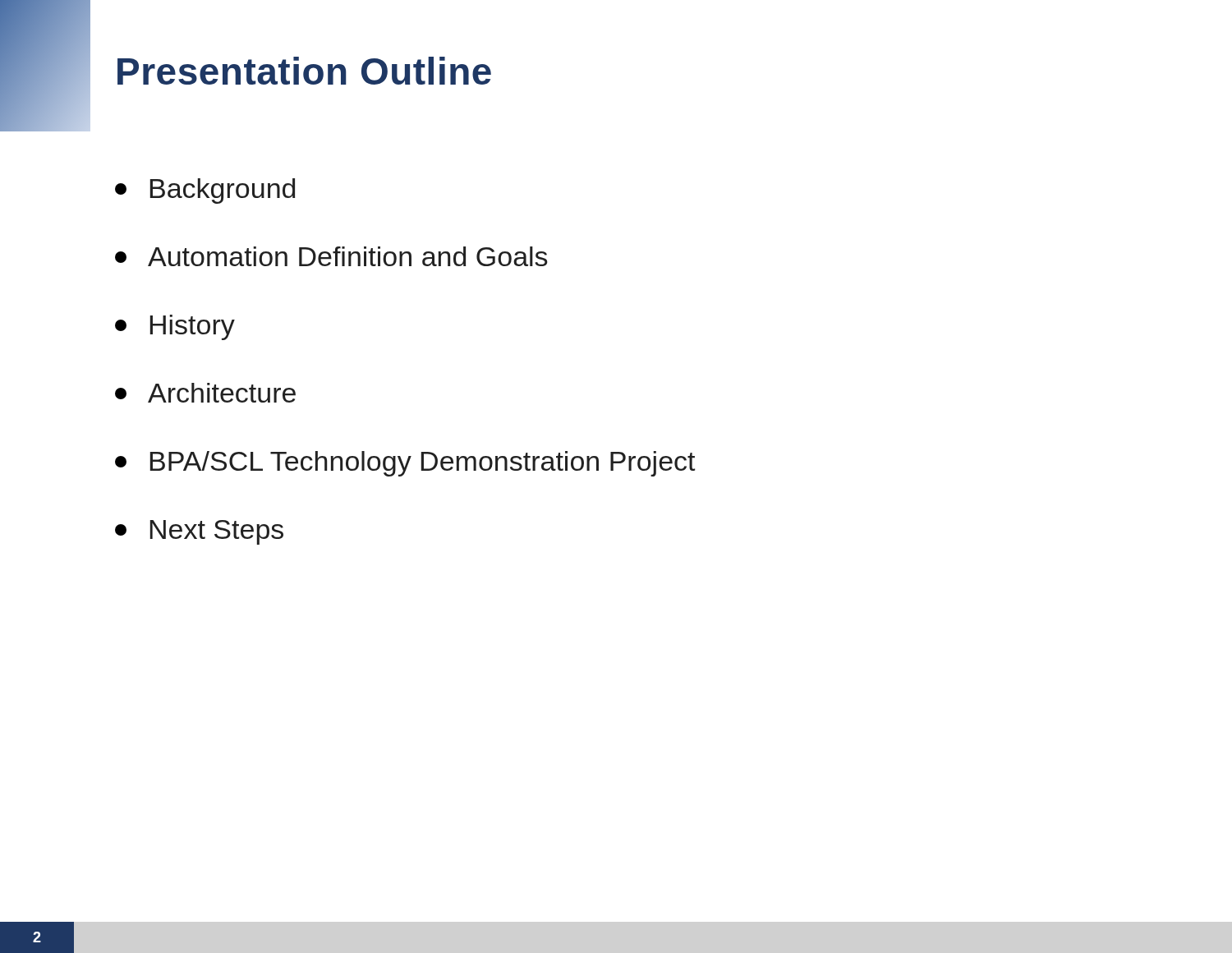Find the passage starting "Next Steps"
This screenshot has width=1232, height=953.
[x=200, y=529]
